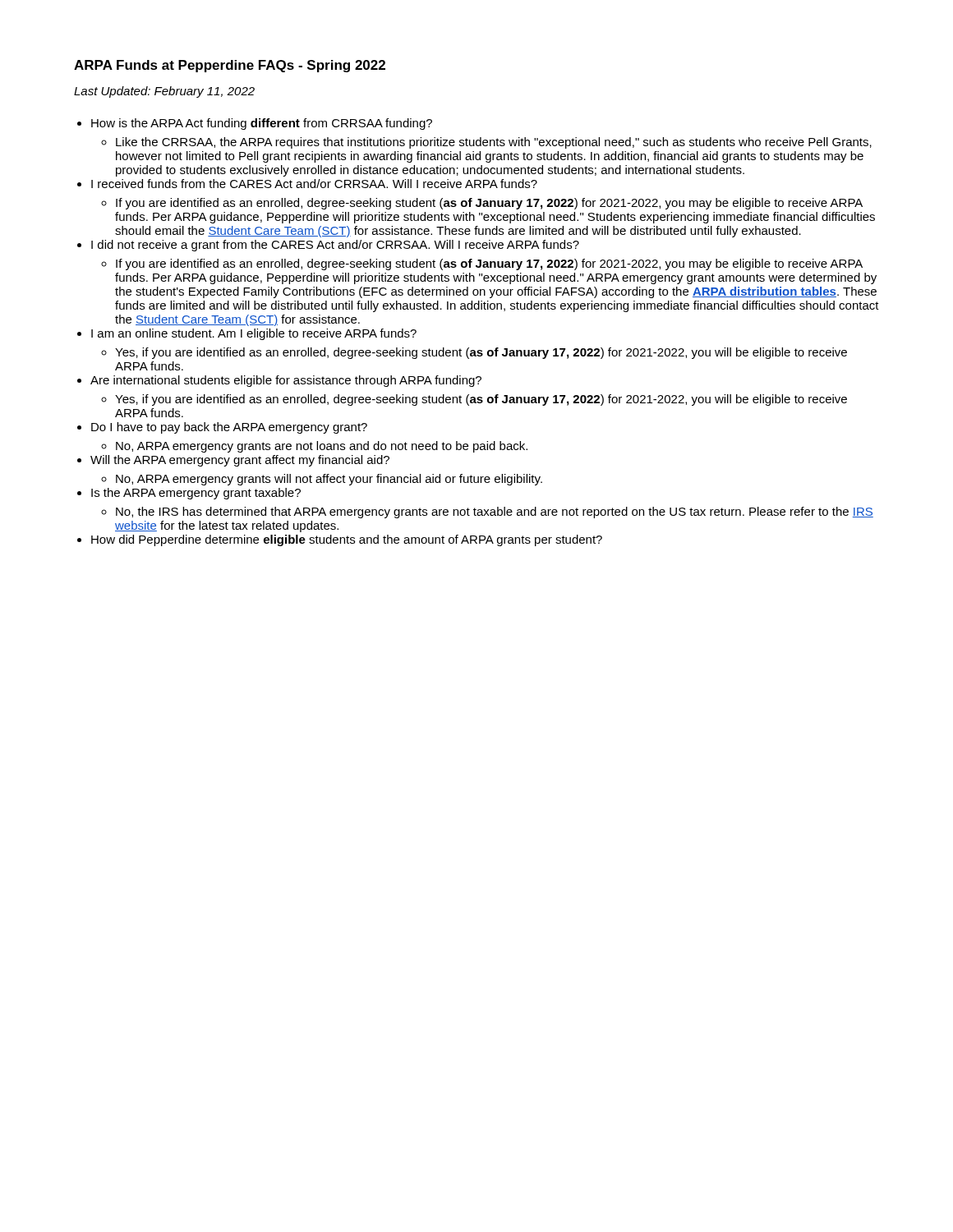This screenshot has height=1232, width=953.
Task: Navigate to the text starting "Do I have to pay"
Action: click(x=485, y=436)
